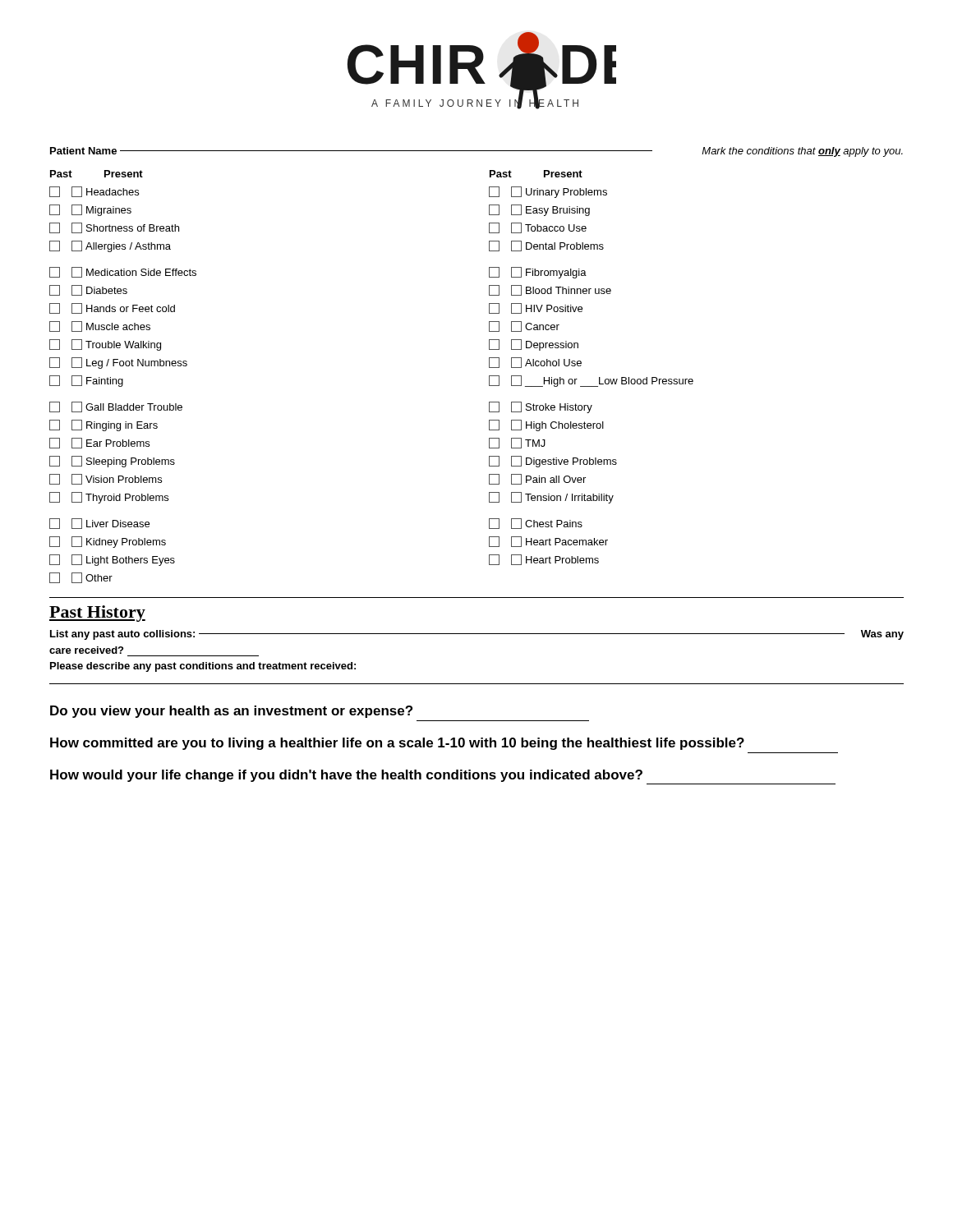Image resolution: width=953 pixels, height=1232 pixels.
Task: Find the text block that reads "How committed are you to living a"
Action: tap(444, 743)
